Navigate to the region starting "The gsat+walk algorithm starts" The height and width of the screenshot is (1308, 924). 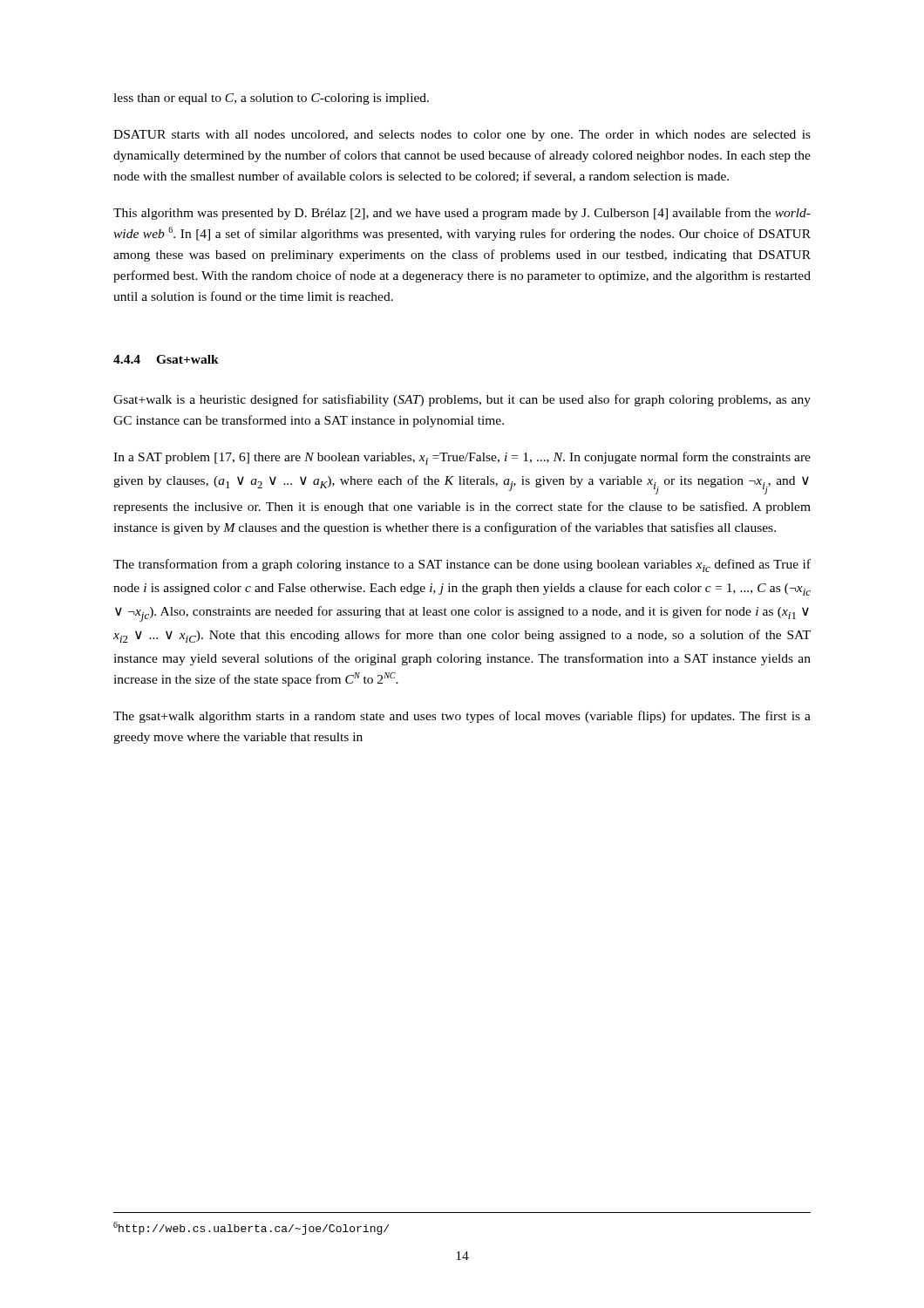pos(462,727)
